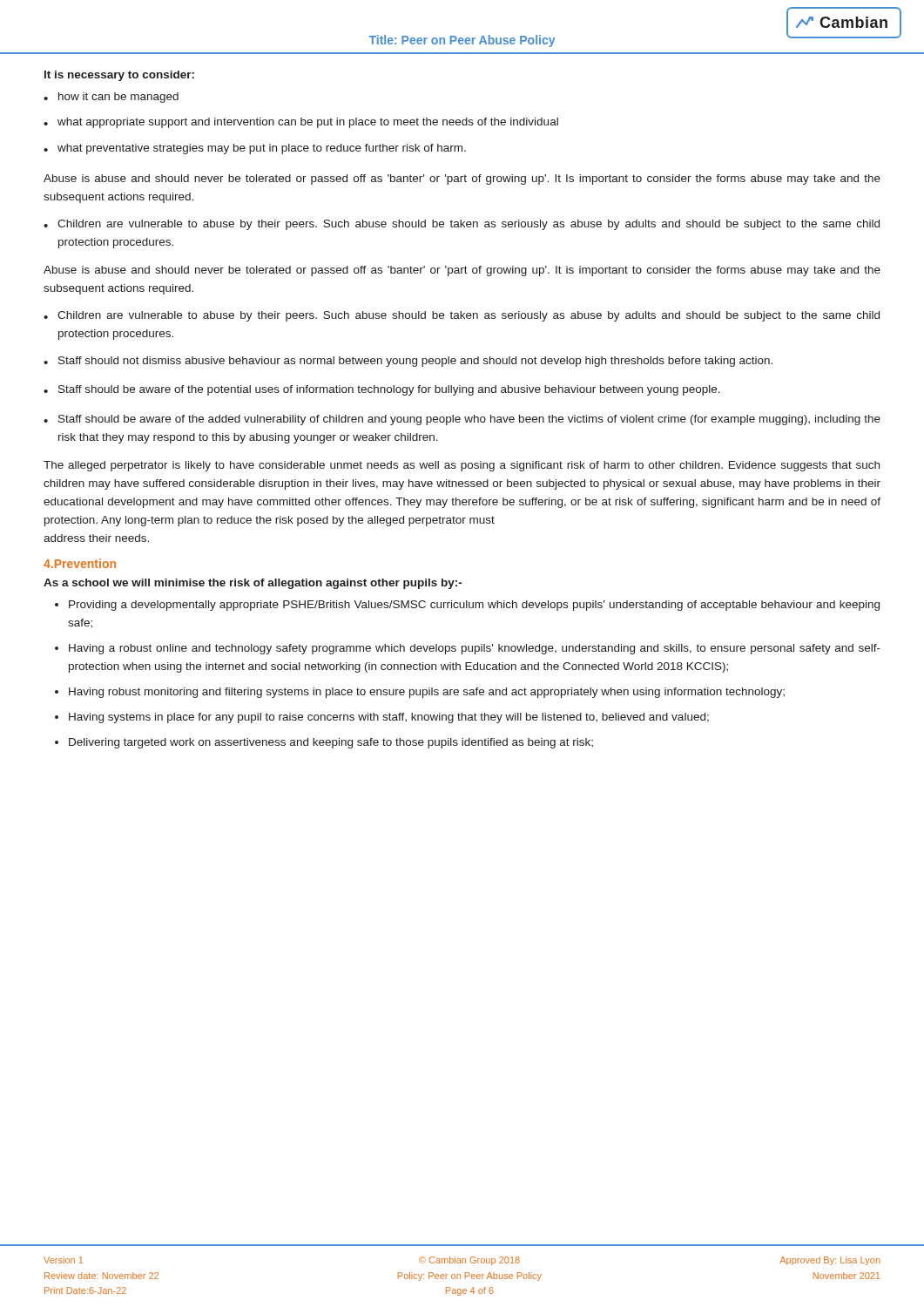
Task: Select the block starting "• what preventative strategies"
Action: coord(462,149)
